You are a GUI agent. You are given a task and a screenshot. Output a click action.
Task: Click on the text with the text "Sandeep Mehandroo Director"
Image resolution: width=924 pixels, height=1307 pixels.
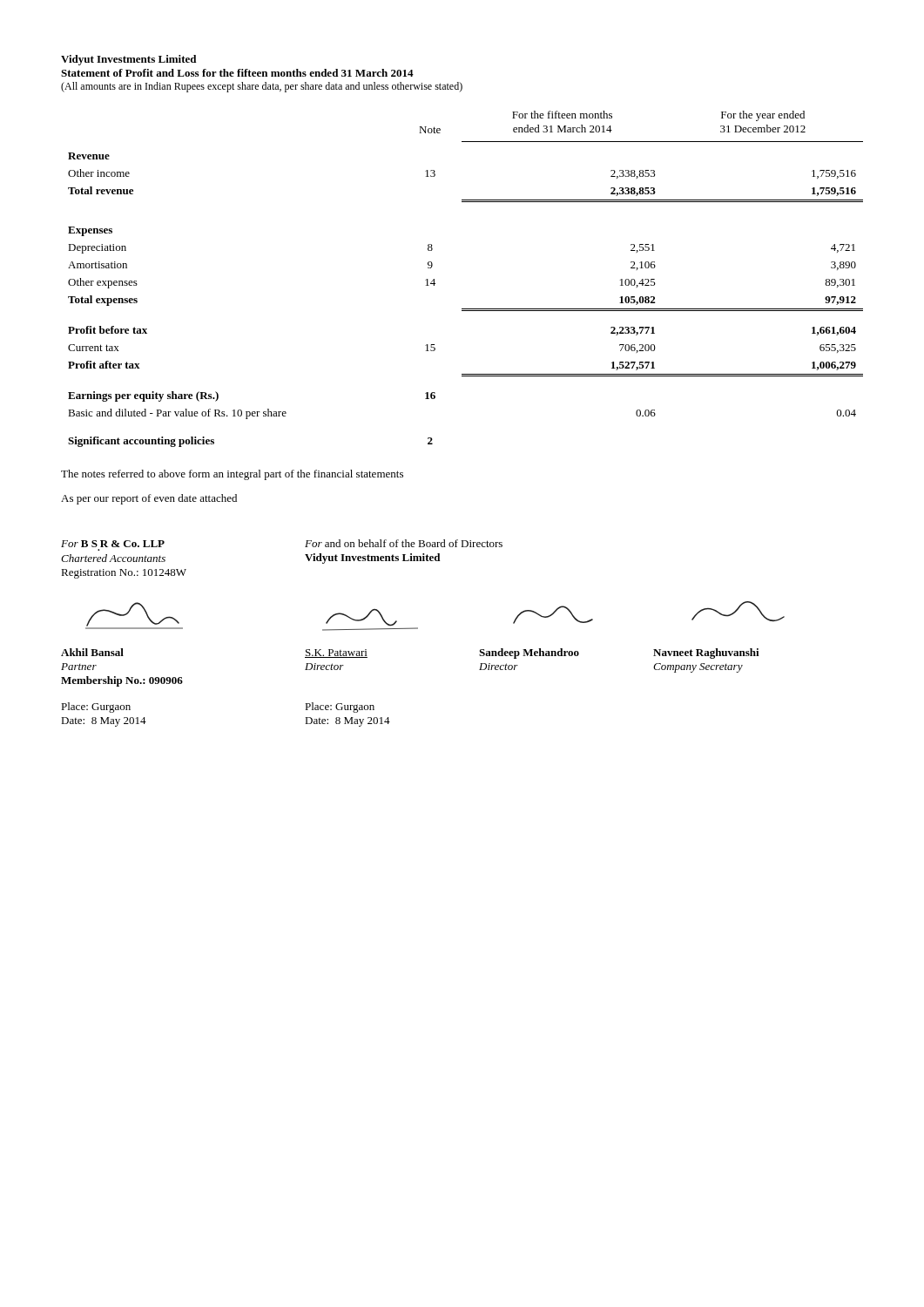529,659
